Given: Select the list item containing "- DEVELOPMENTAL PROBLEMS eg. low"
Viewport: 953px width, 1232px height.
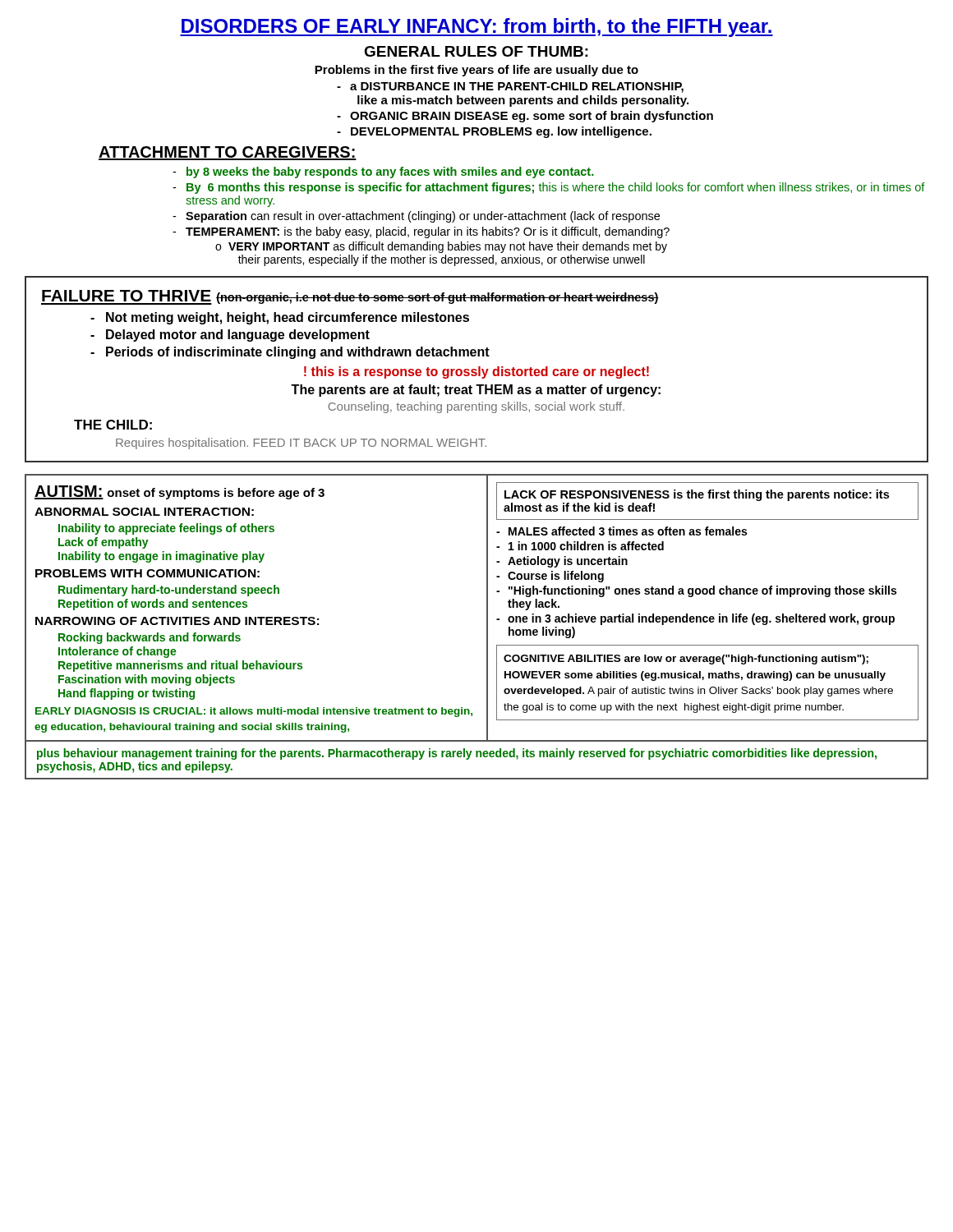Looking at the screenshot, I should 494,131.
